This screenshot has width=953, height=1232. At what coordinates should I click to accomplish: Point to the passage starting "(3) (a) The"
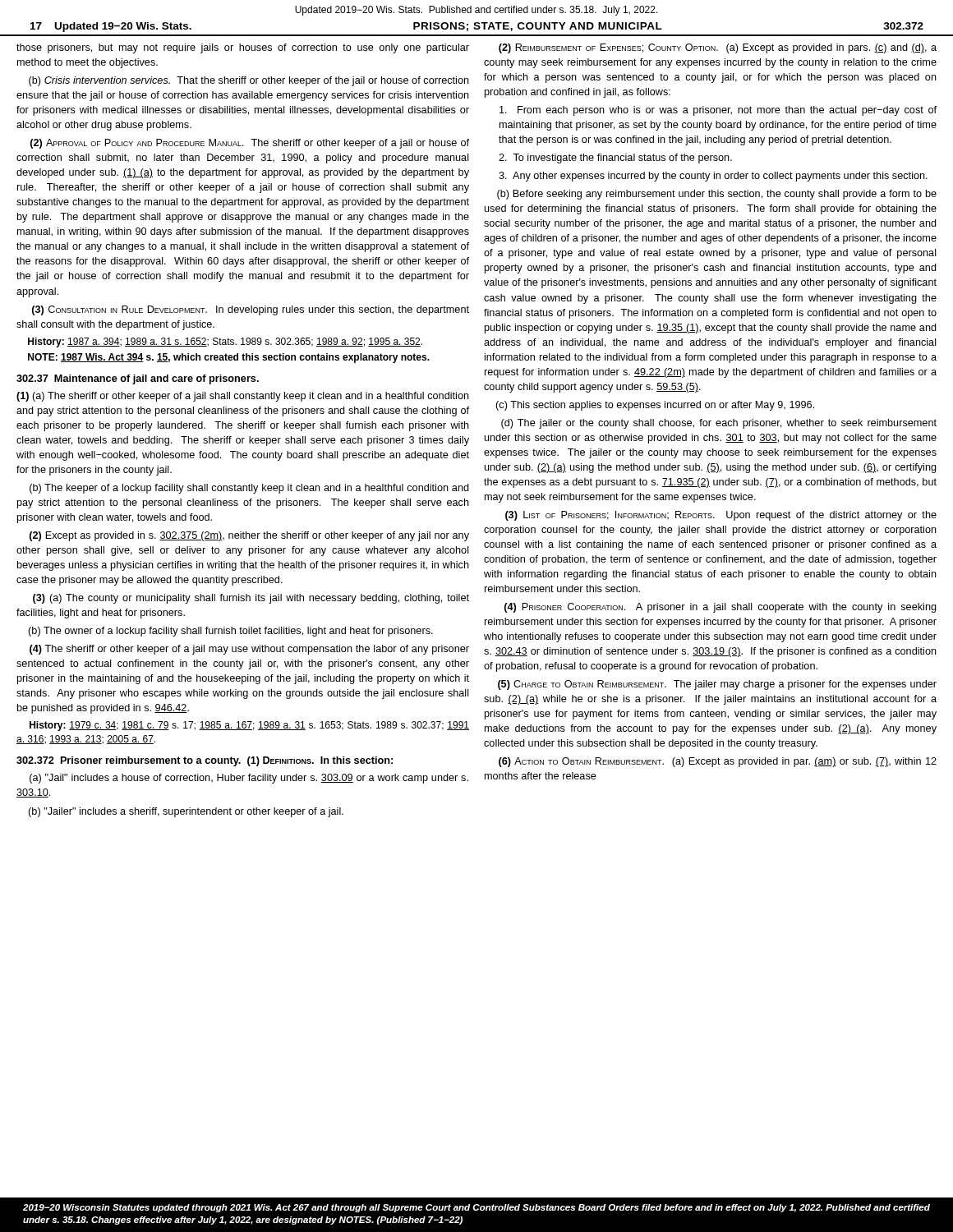click(x=243, y=605)
